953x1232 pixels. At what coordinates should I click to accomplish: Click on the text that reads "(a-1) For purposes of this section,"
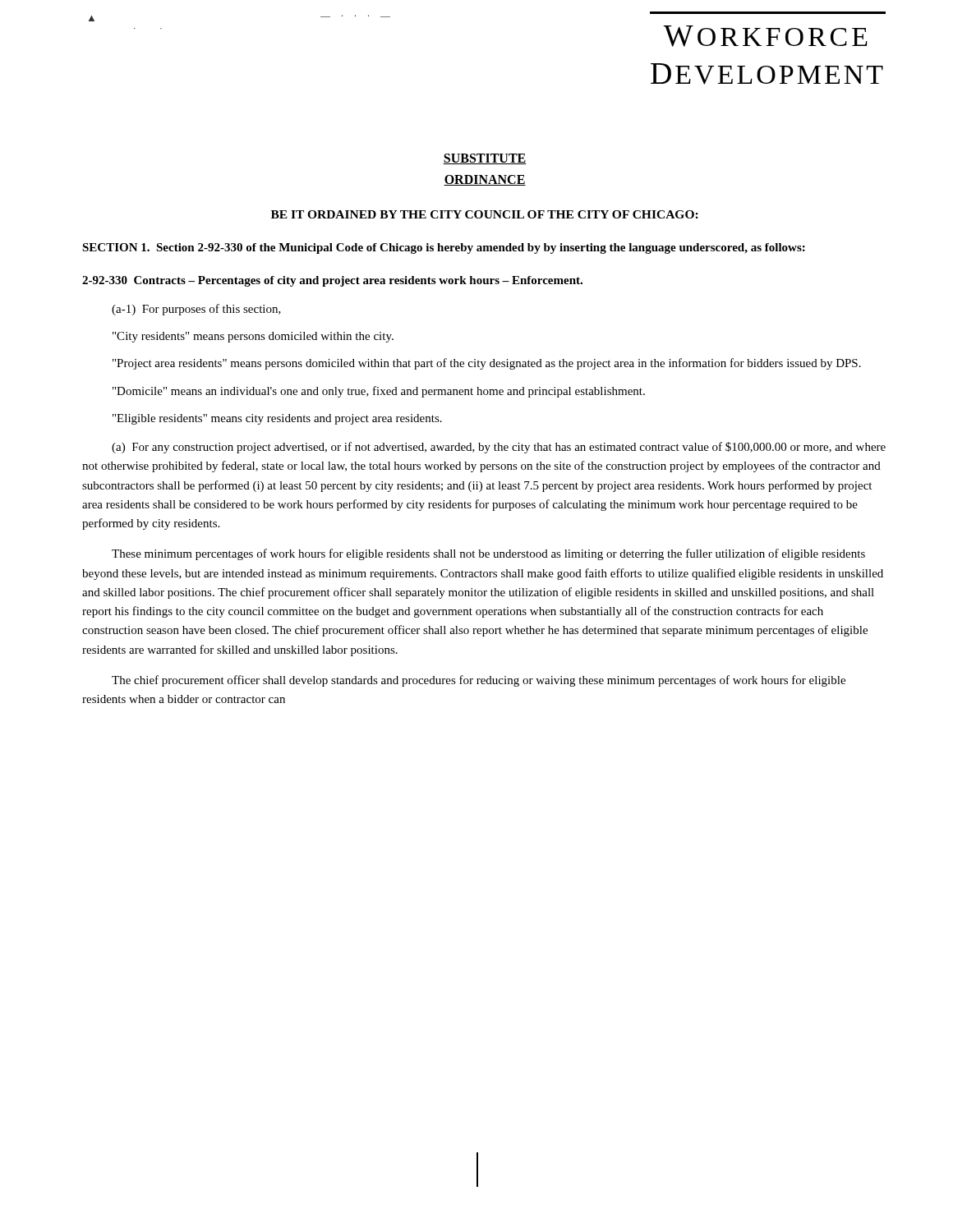pos(196,309)
